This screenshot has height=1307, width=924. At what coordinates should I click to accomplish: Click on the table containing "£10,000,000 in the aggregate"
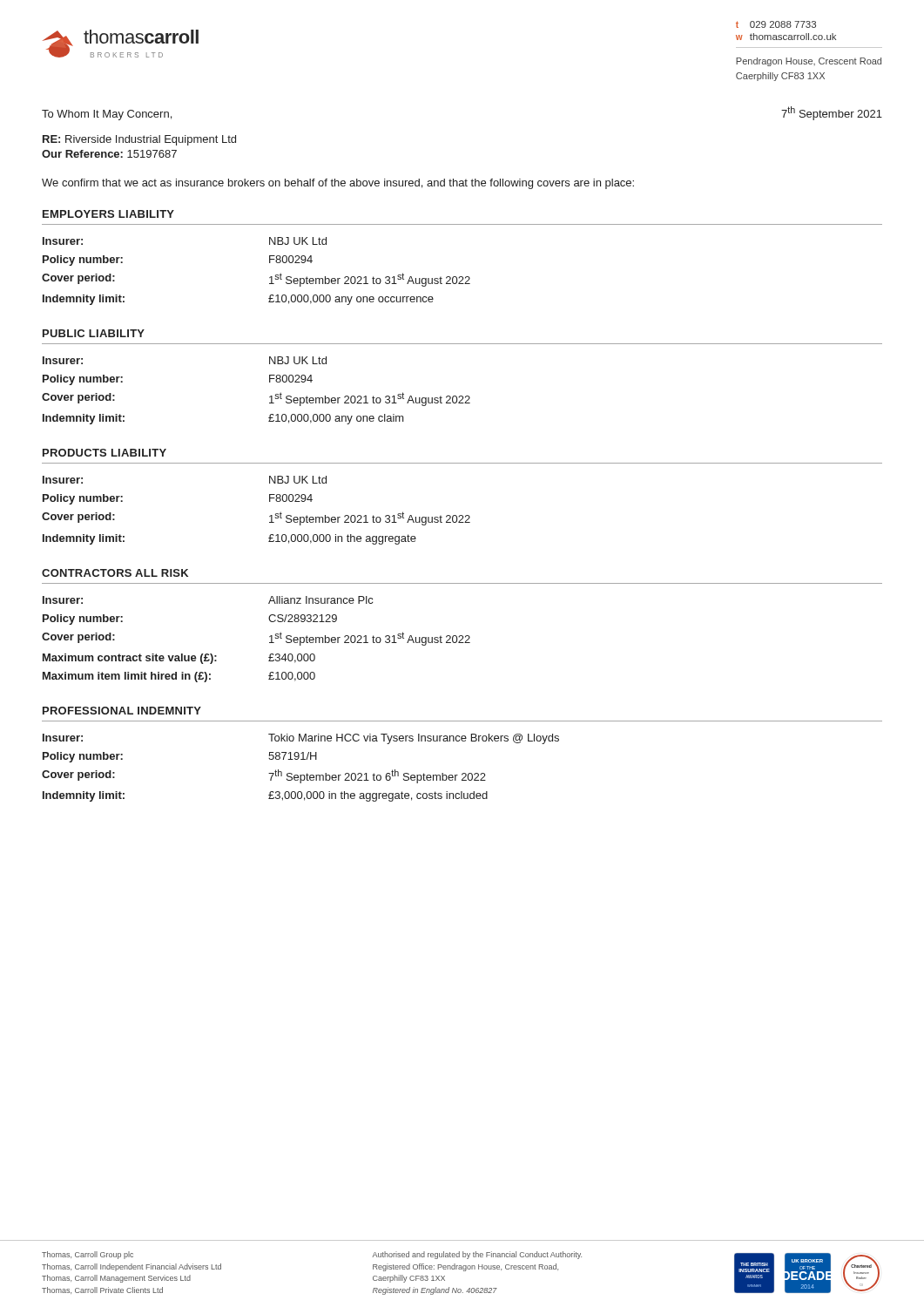pos(462,509)
